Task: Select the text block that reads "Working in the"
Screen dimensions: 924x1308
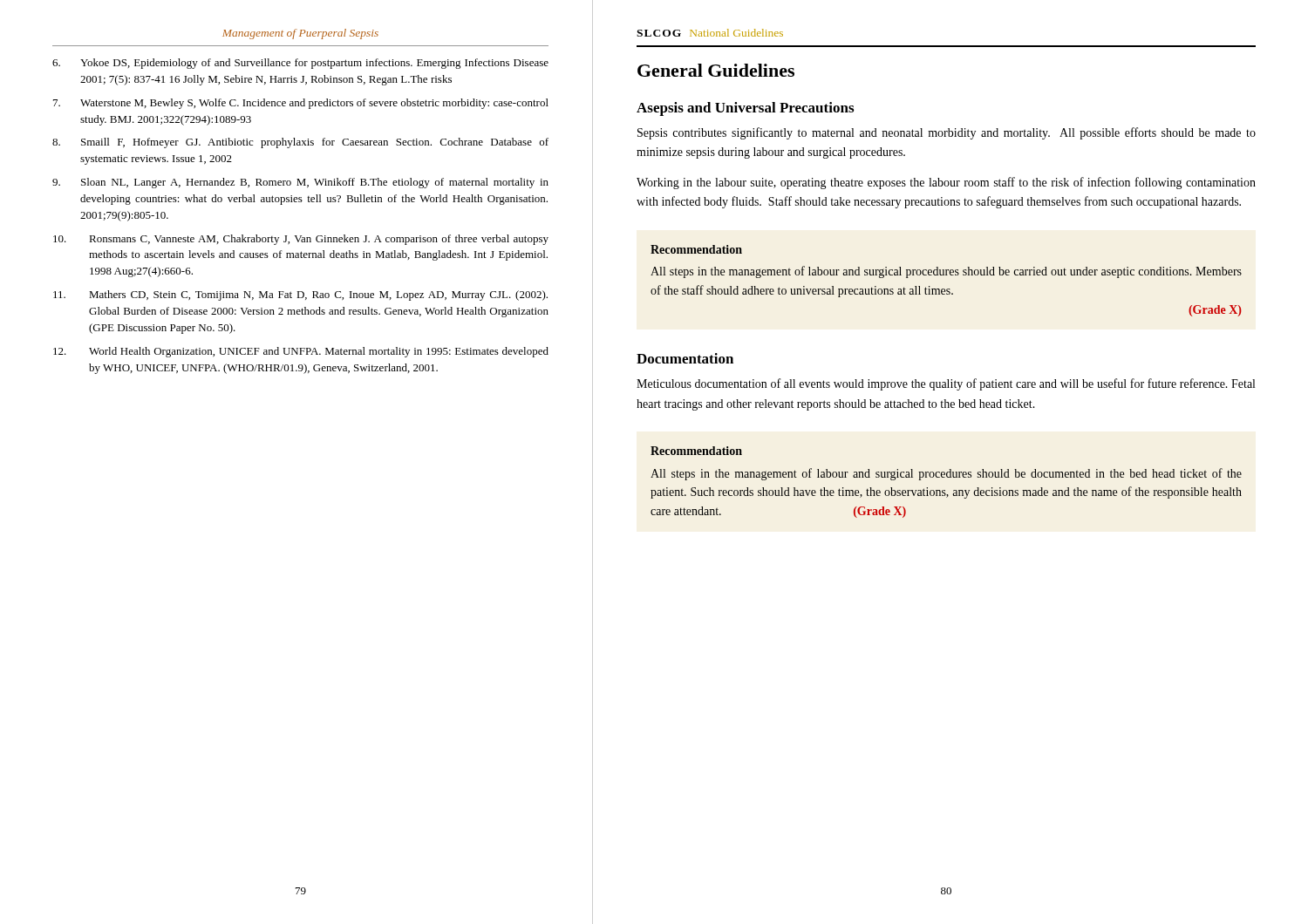Action: (946, 192)
